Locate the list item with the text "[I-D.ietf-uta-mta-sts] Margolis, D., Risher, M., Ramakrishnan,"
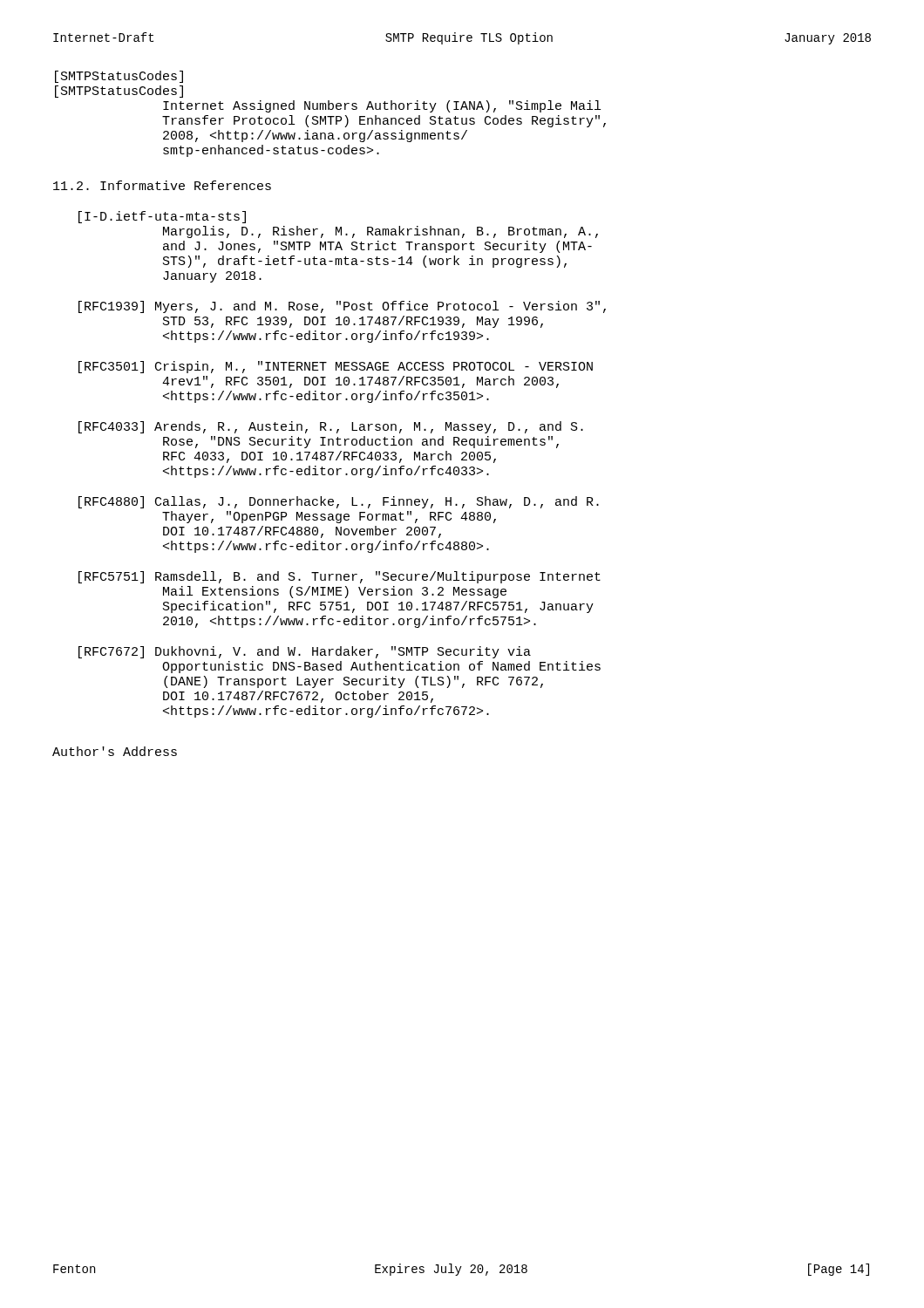924x1308 pixels. point(327,247)
